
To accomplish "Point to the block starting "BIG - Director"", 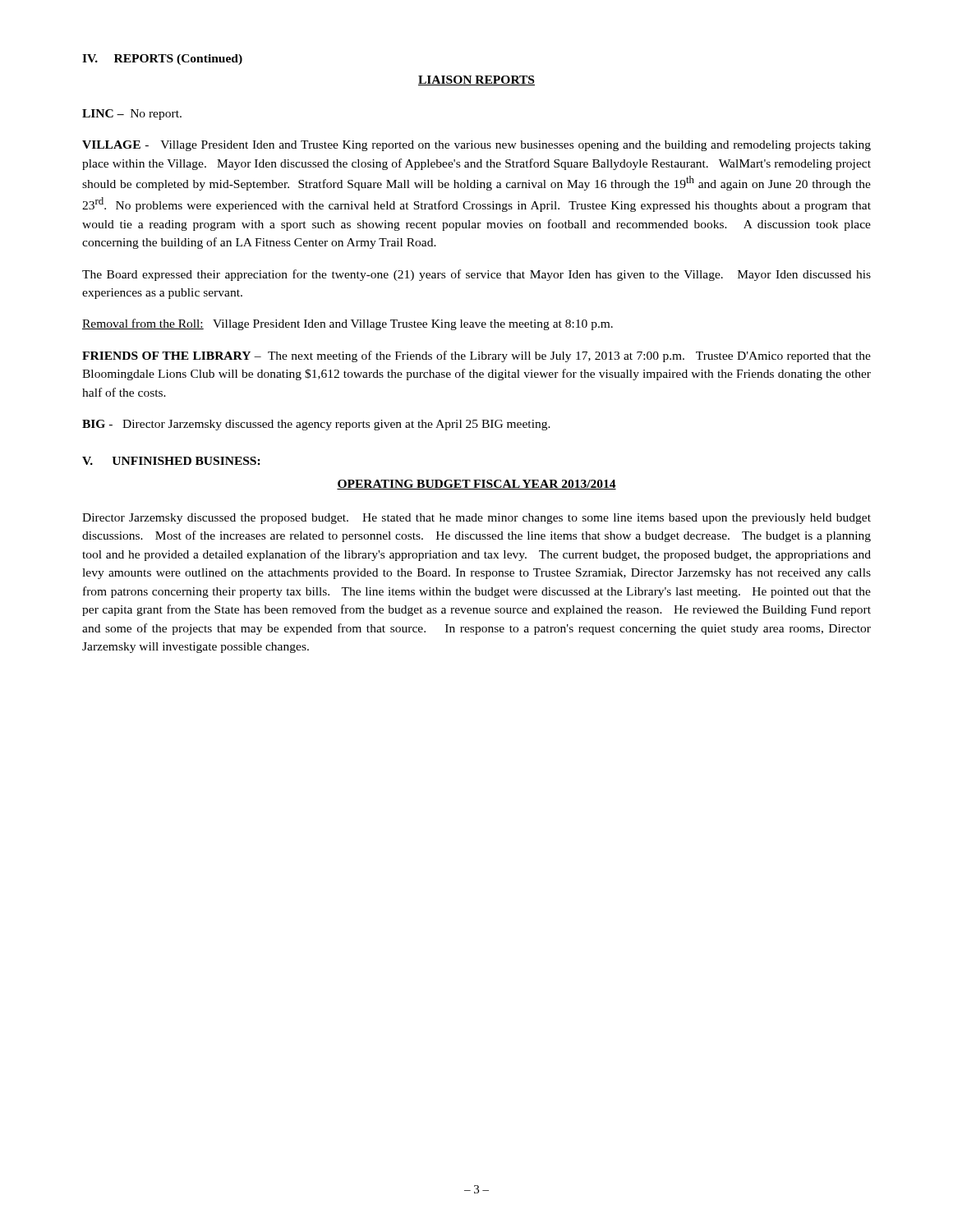I will pos(316,424).
